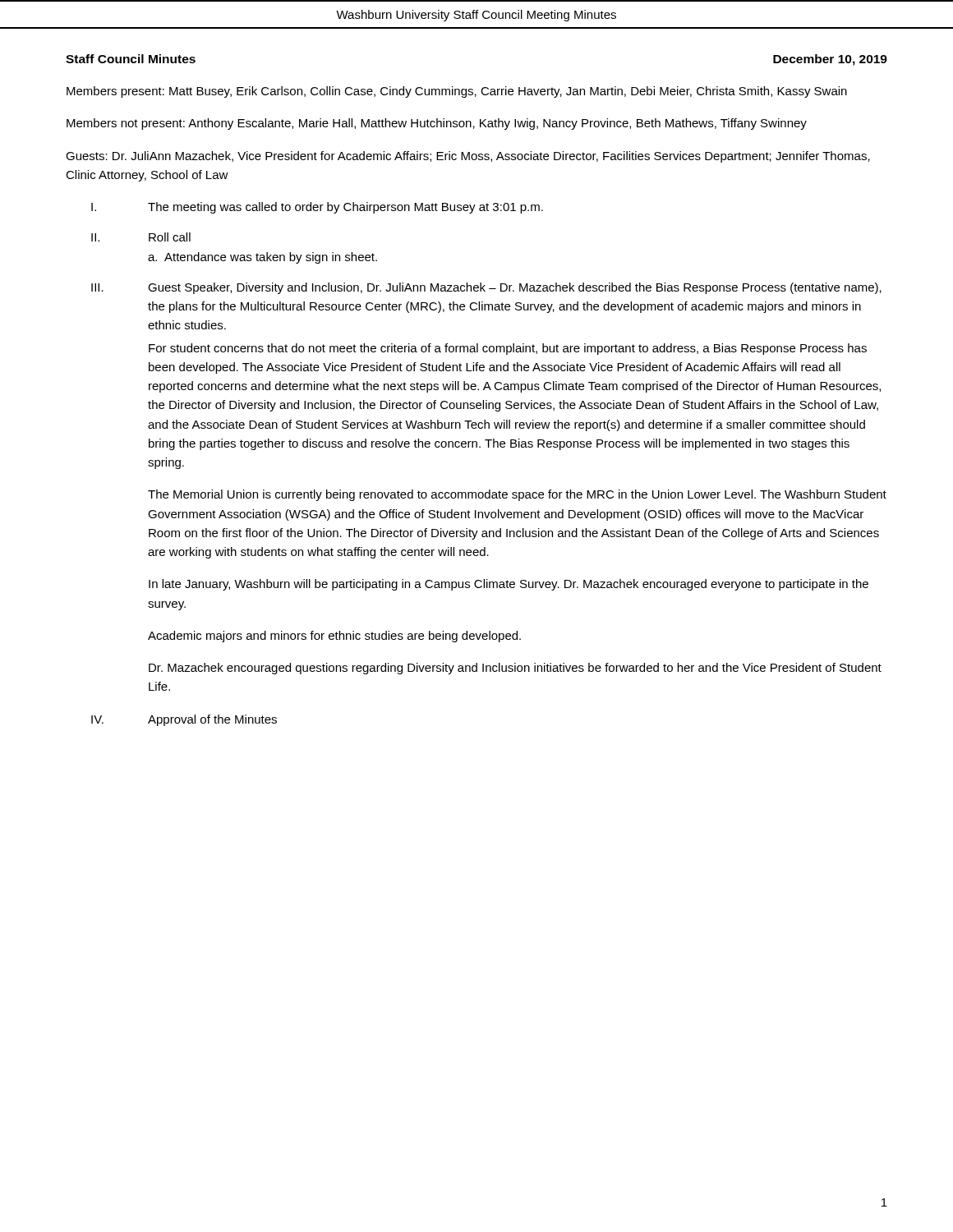Viewport: 953px width, 1232px height.
Task: Select the text block that says "Members present: Matt Busey, Erik"
Action: click(457, 91)
